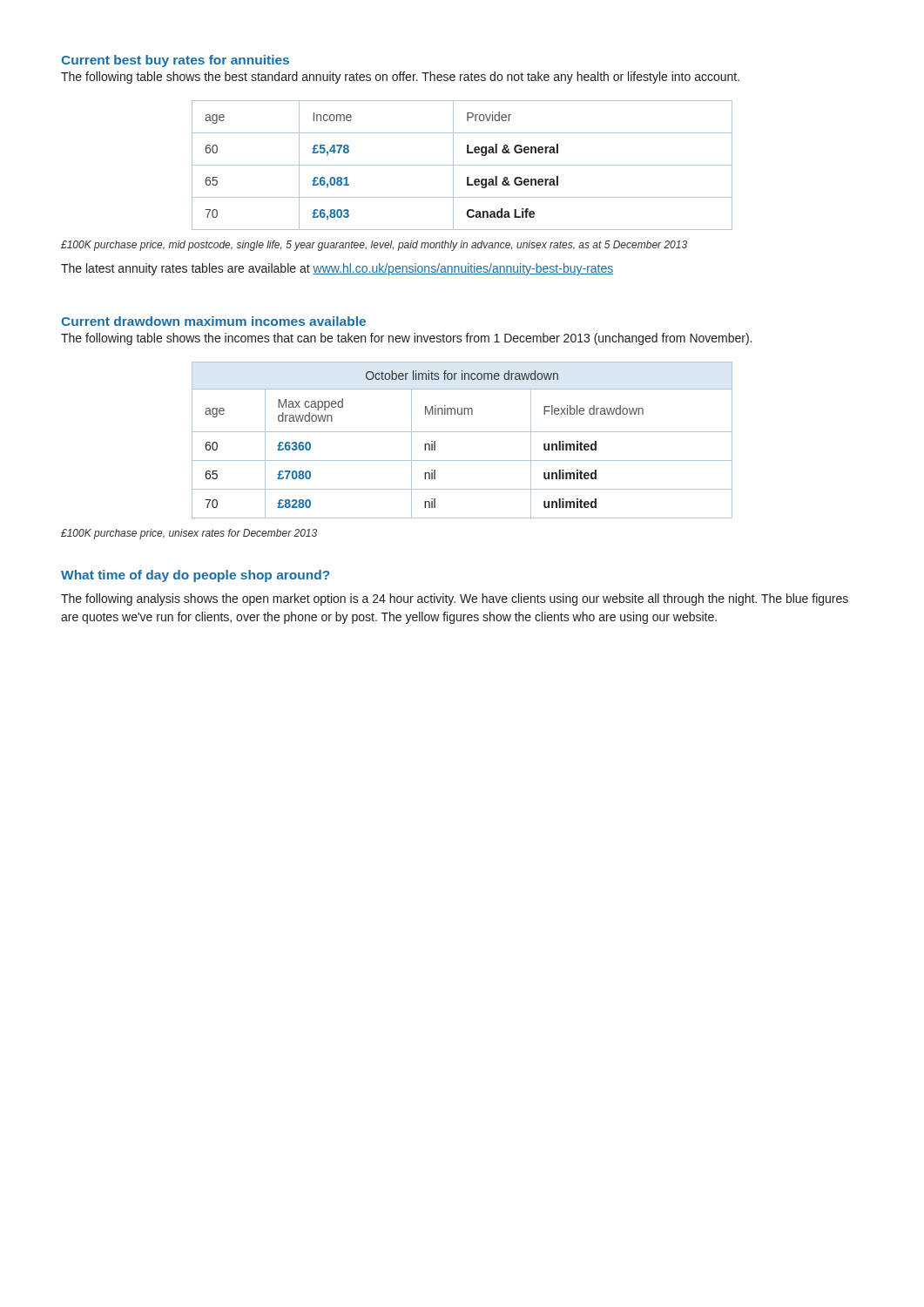Where is the section header that starts "What time of day"?
Screen dimensions: 1307x924
(196, 575)
